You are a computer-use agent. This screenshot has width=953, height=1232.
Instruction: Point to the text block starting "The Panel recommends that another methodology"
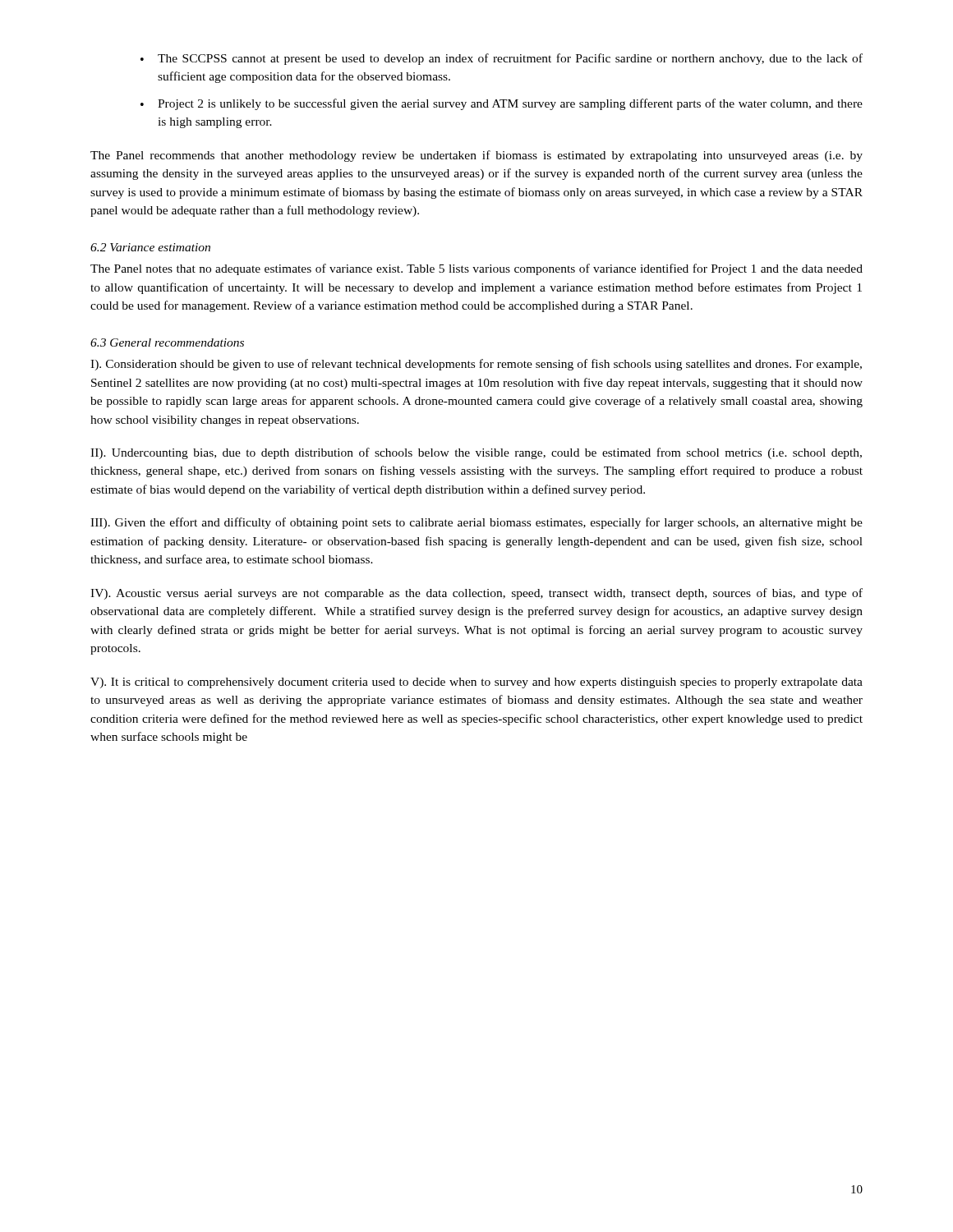[476, 182]
